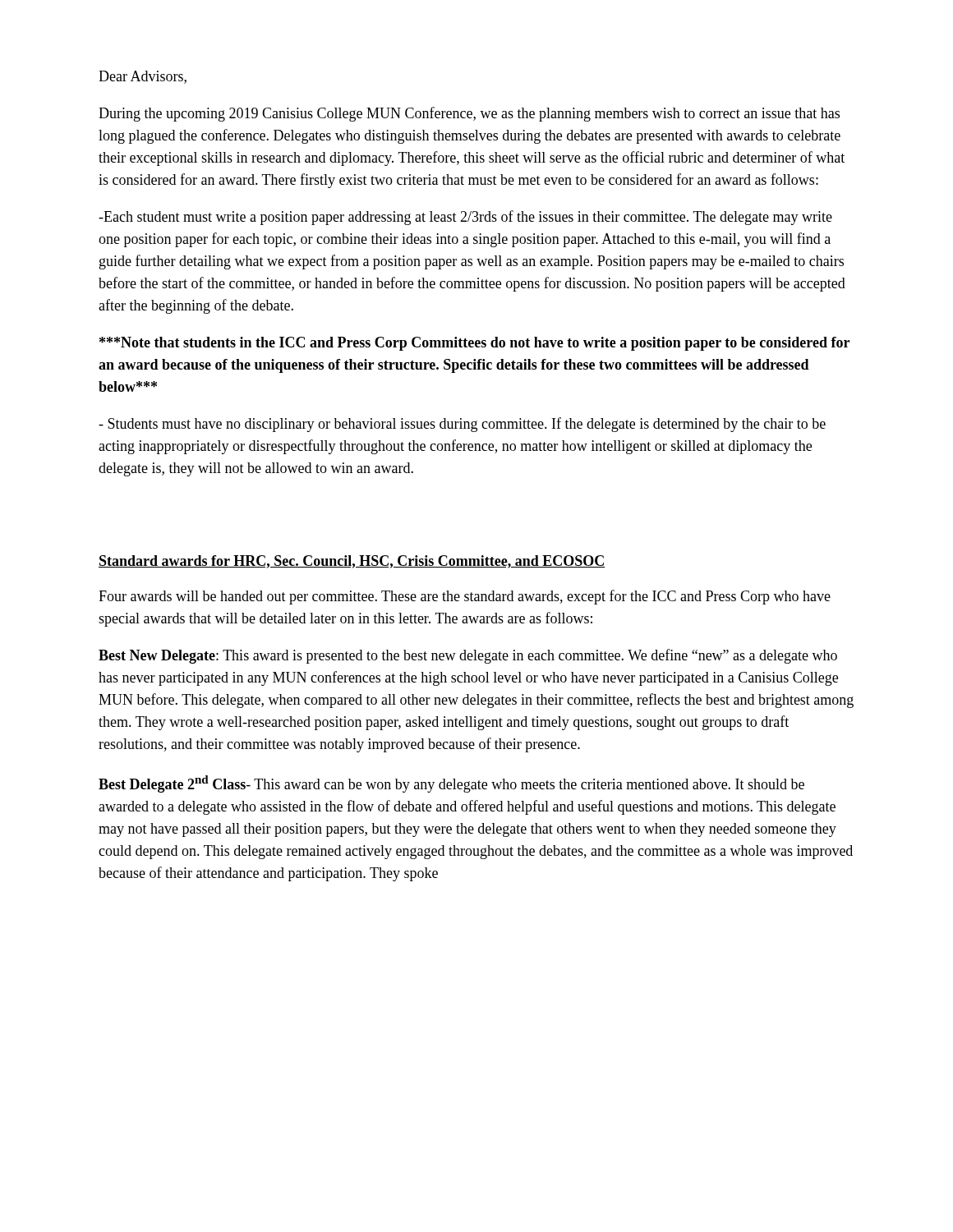Click on the section header that says "Standard awards for HRC, Sec."
This screenshot has width=953, height=1232.
pyautogui.click(x=352, y=561)
